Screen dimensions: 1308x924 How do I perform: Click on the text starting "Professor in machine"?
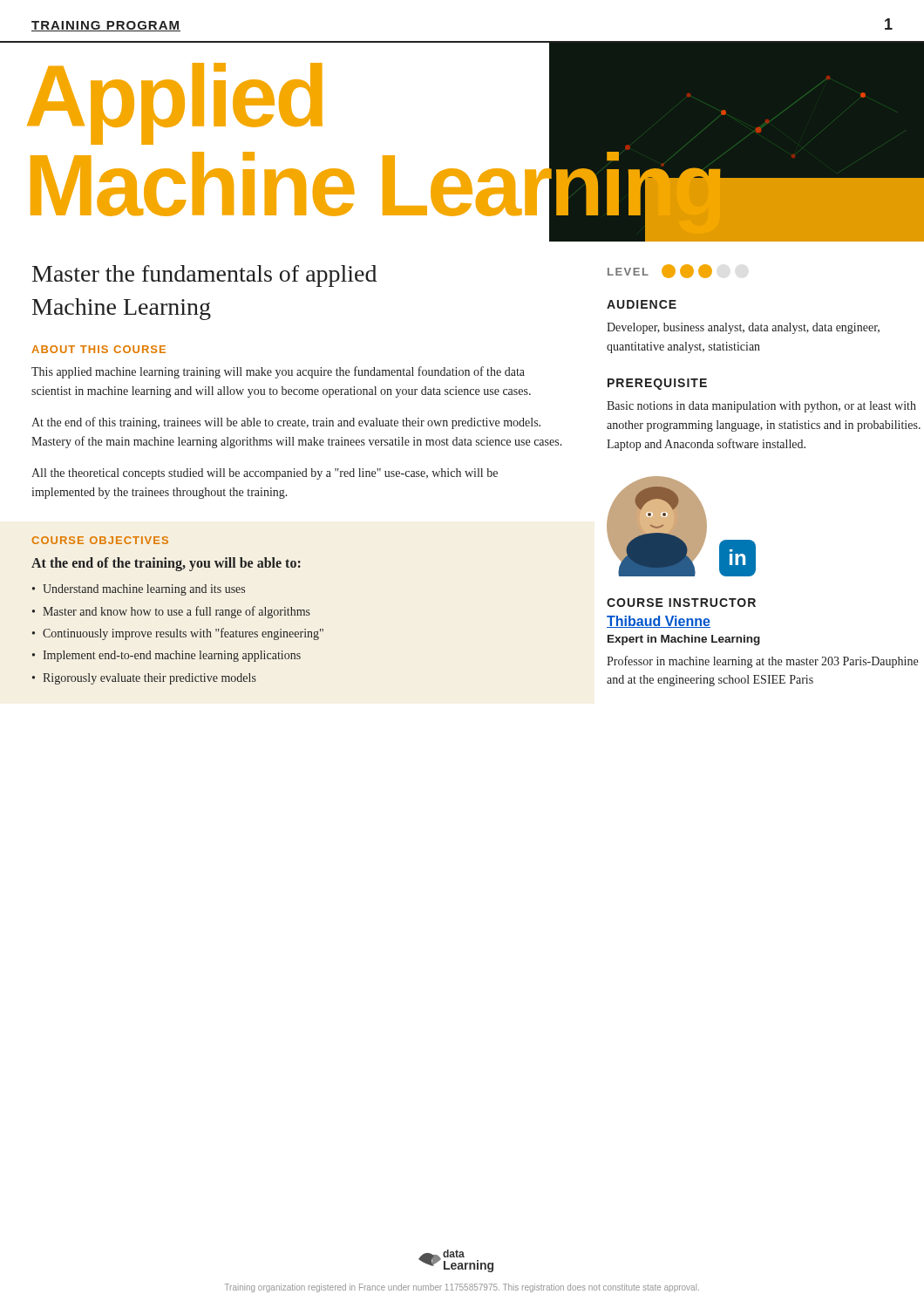tap(763, 670)
